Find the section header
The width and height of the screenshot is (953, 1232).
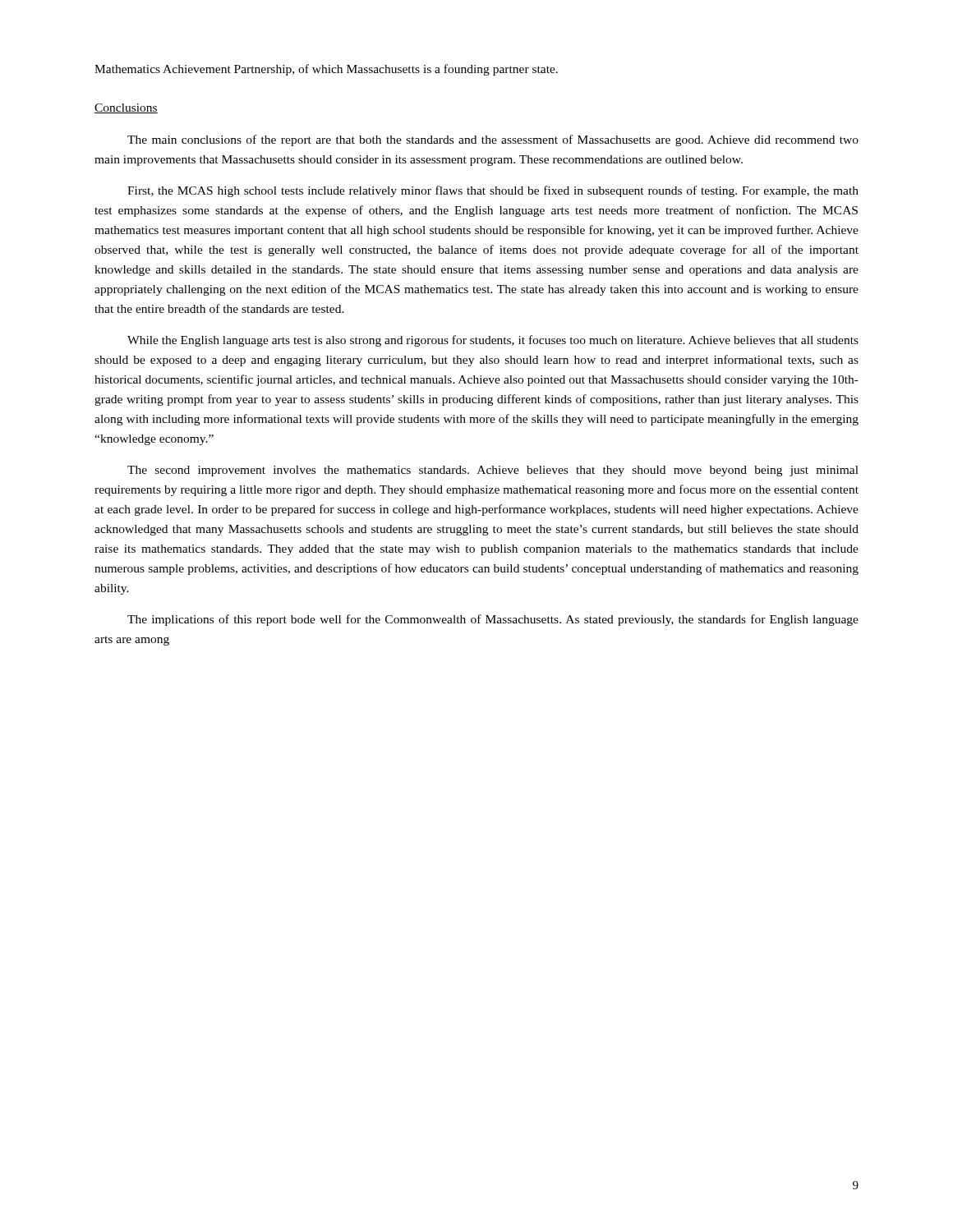[126, 107]
